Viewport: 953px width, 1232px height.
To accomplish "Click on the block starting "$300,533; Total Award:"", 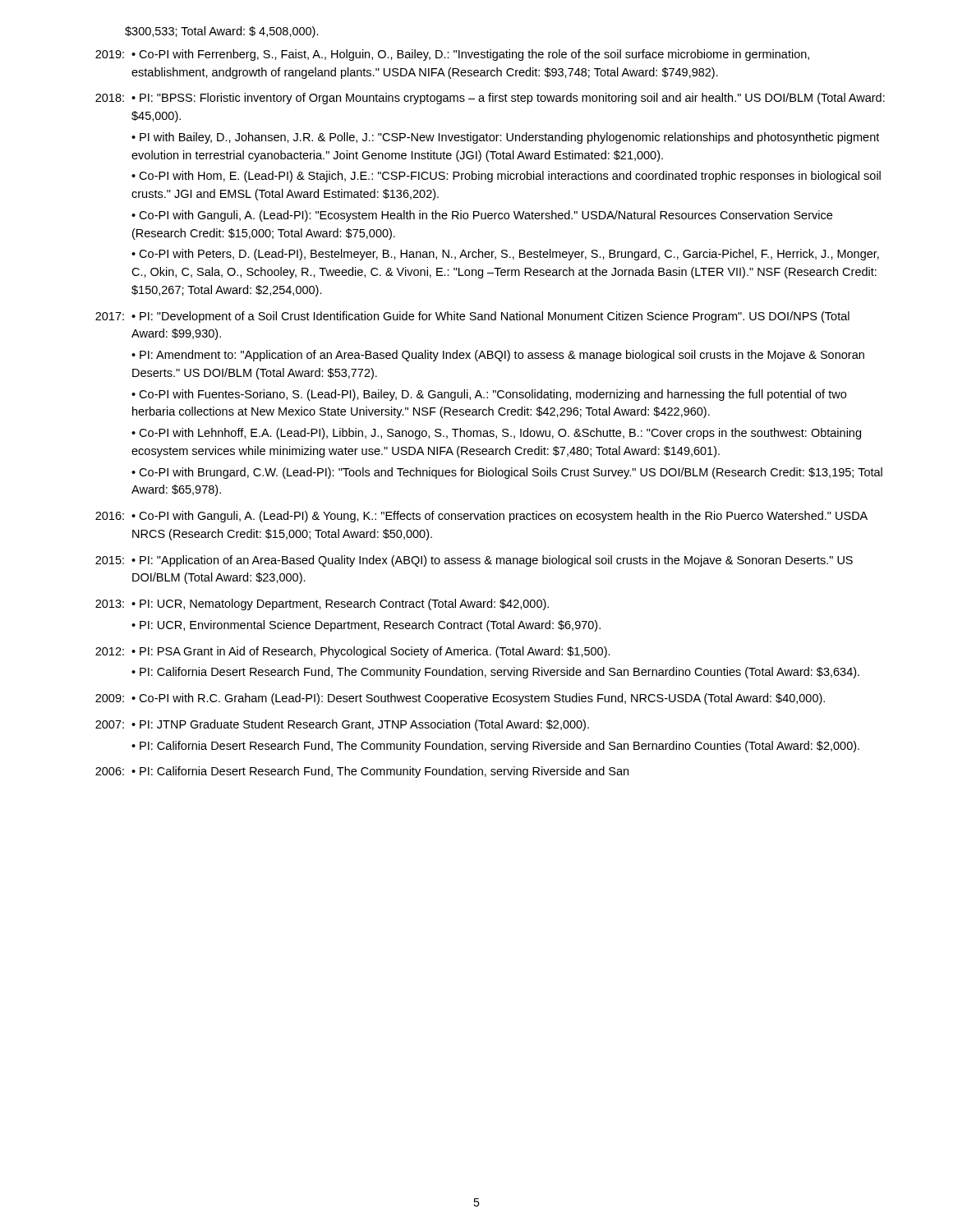I will click(x=222, y=31).
